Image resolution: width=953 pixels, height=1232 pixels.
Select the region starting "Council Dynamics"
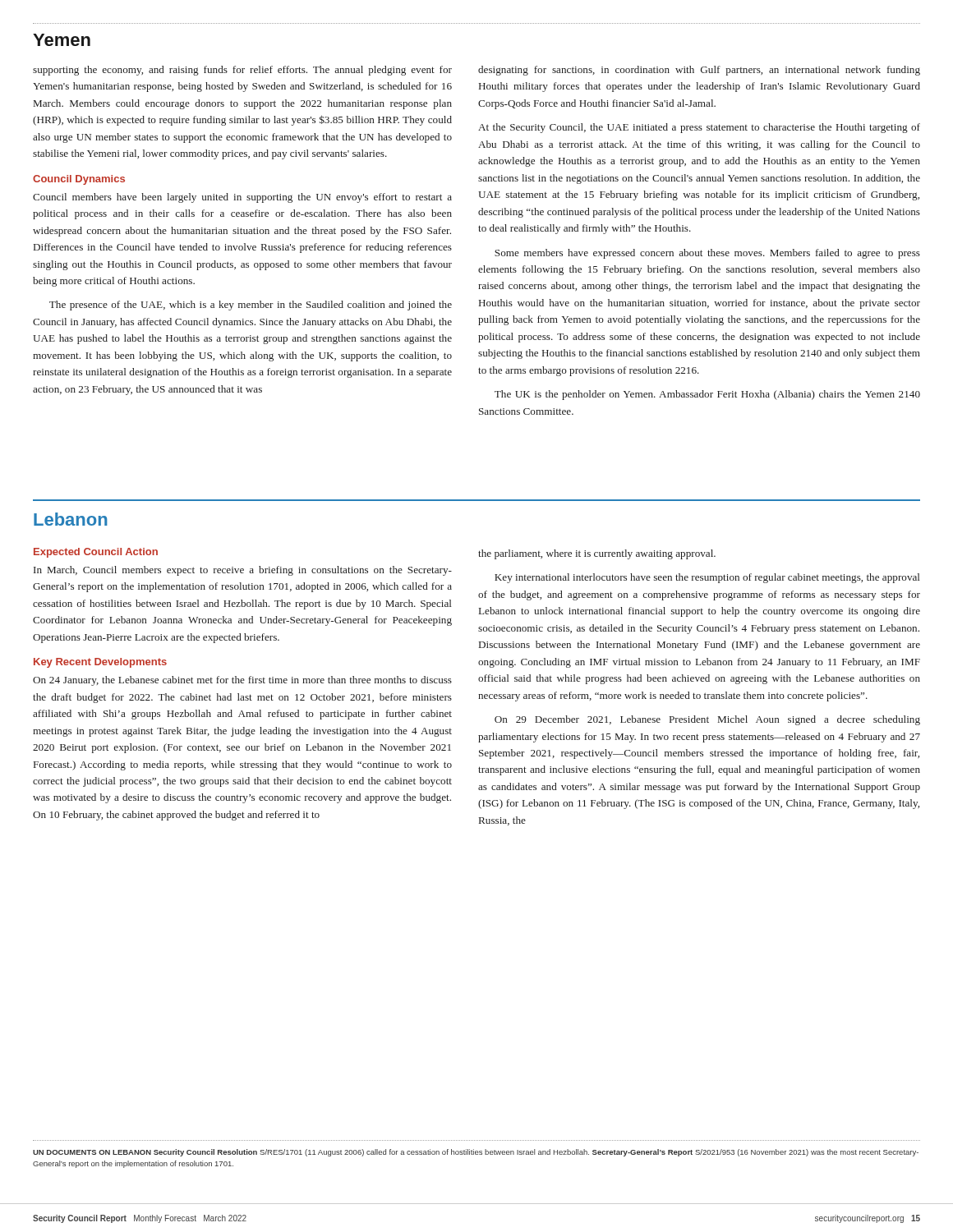tap(79, 178)
